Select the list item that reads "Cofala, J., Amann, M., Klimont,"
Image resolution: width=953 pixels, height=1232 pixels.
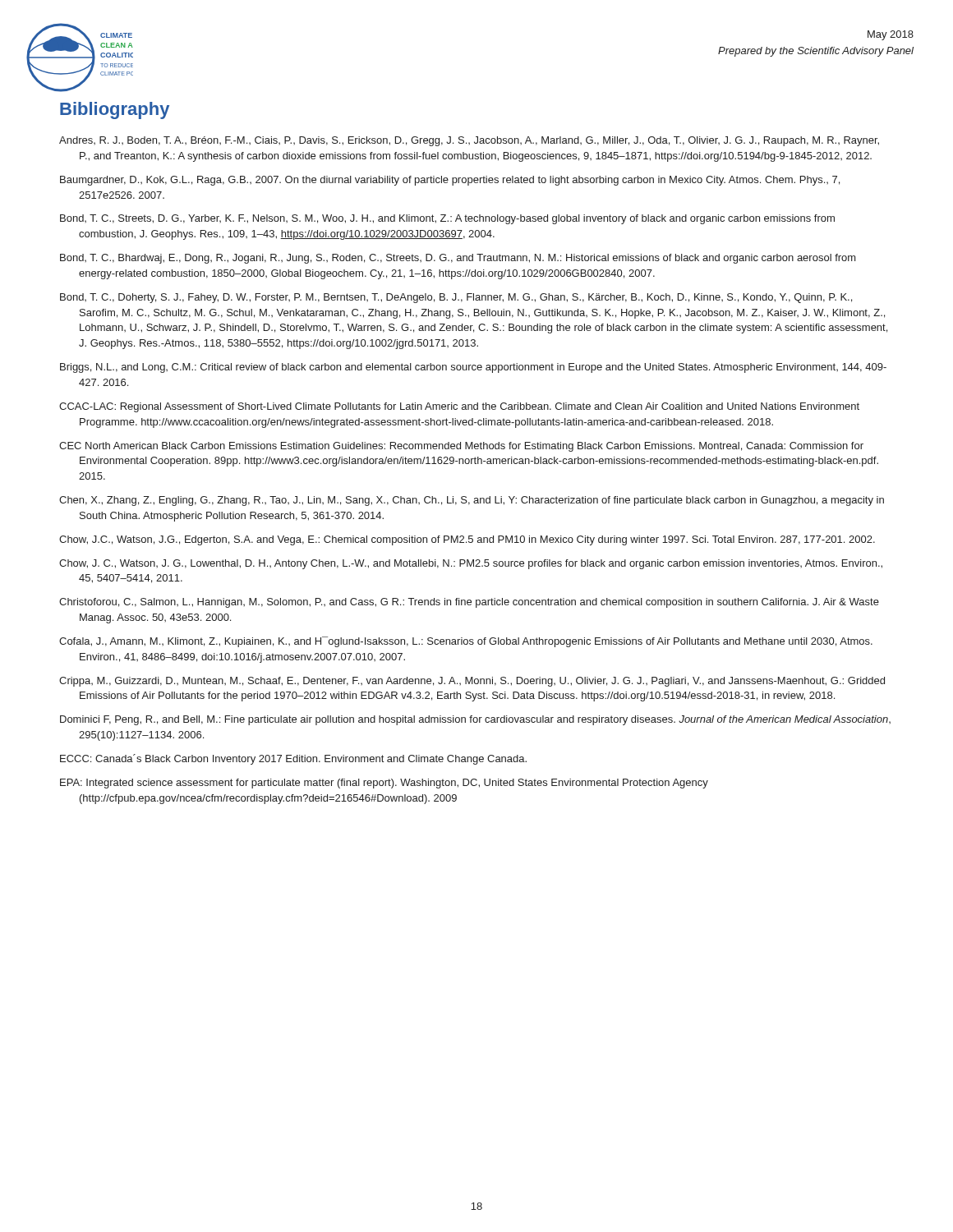click(x=466, y=649)
